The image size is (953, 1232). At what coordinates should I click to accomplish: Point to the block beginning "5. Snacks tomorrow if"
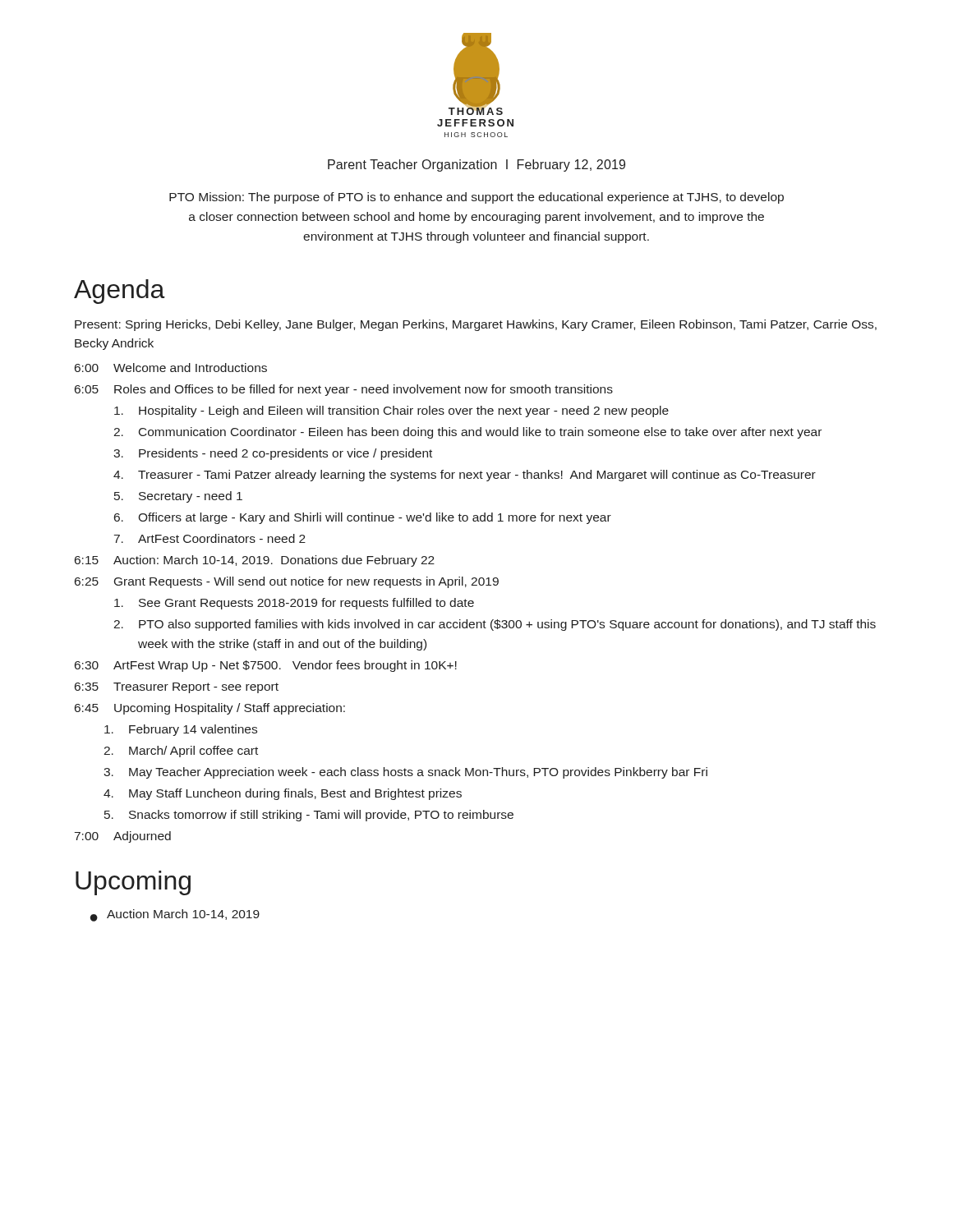point(309,815)
